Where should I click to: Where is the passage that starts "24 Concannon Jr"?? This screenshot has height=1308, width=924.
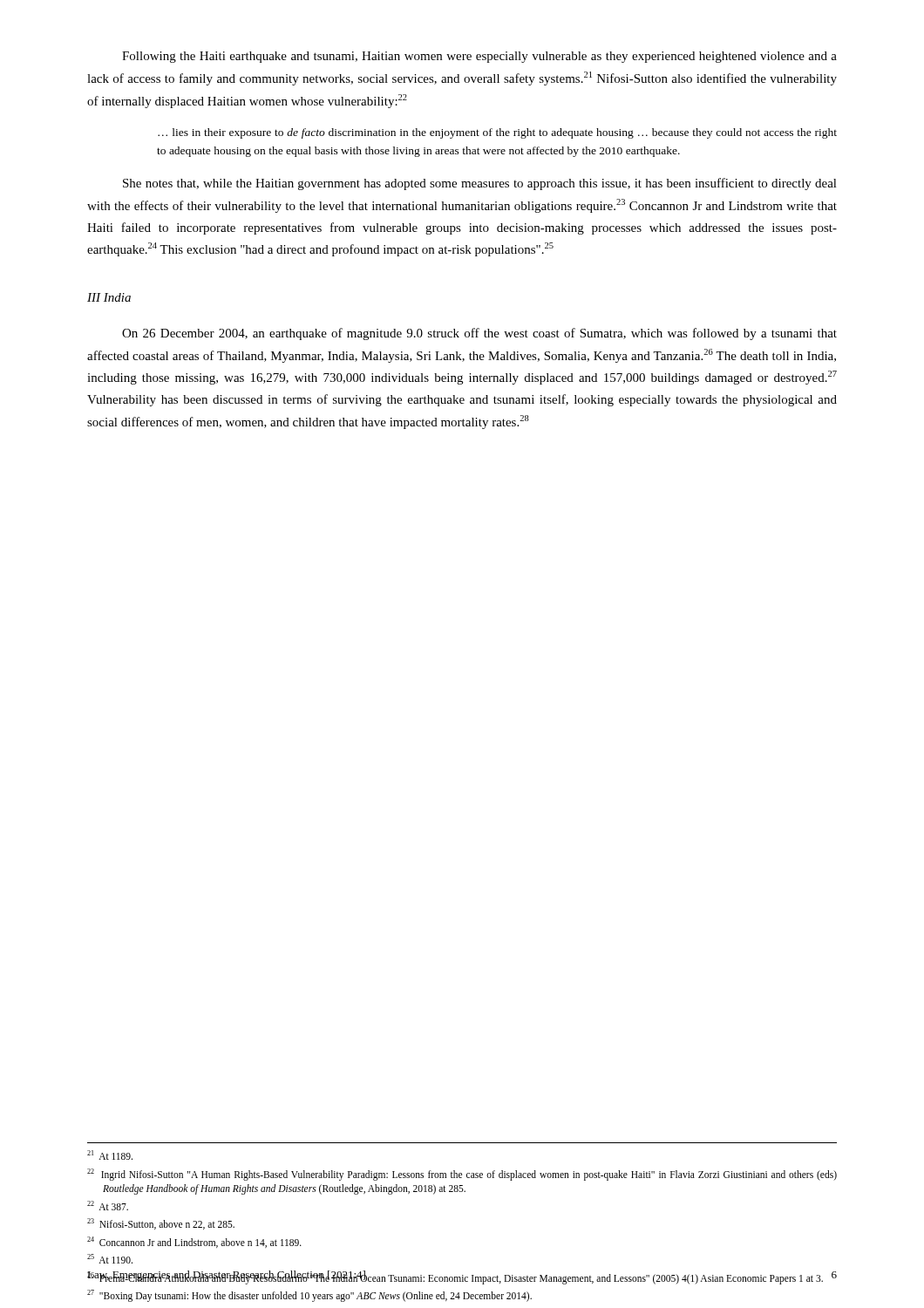[x=194, y=1241]
